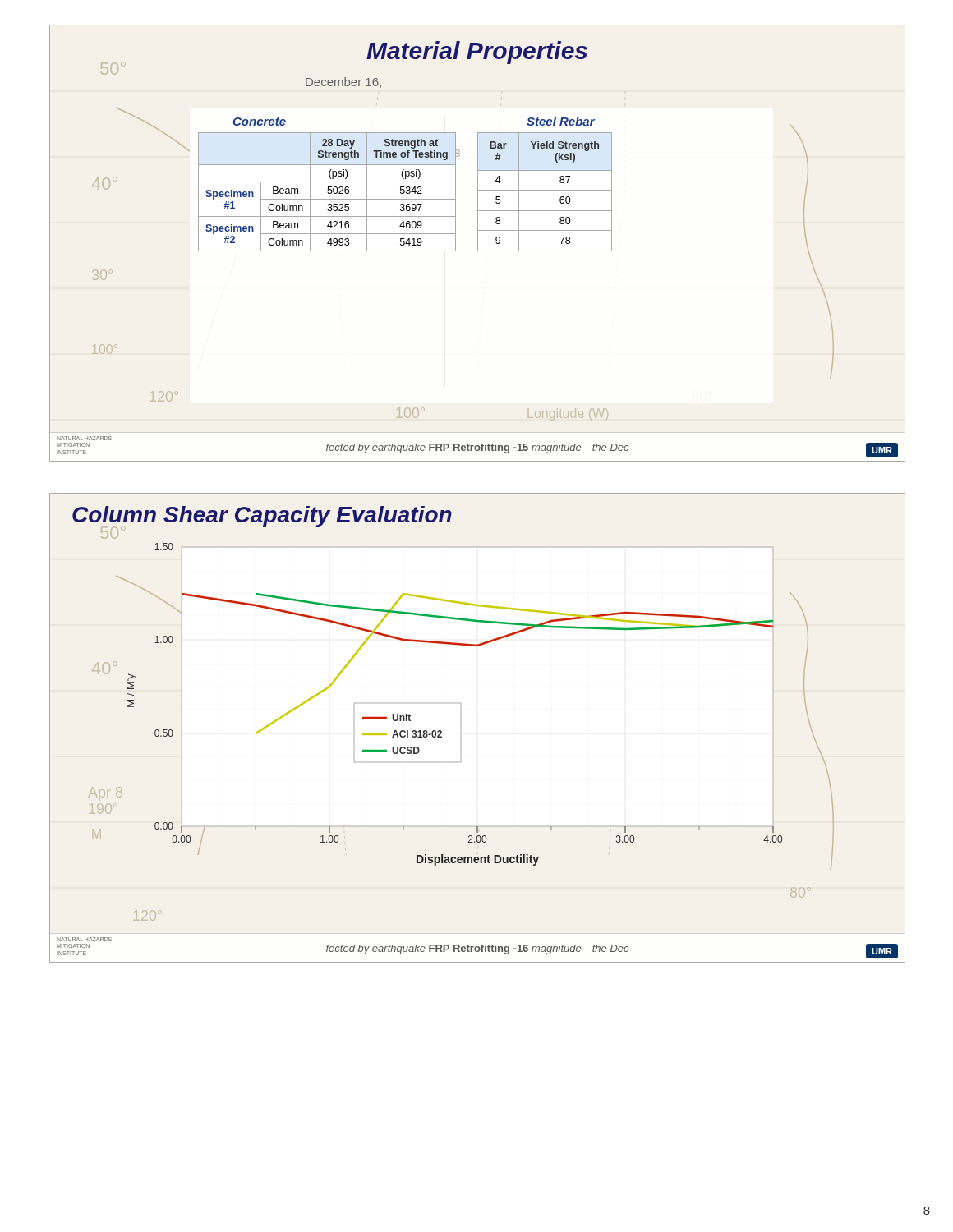This screenshot has height=1232, width=953.
Task: Find the line chart
Action: pyautogui.click(x=461, y=715)
